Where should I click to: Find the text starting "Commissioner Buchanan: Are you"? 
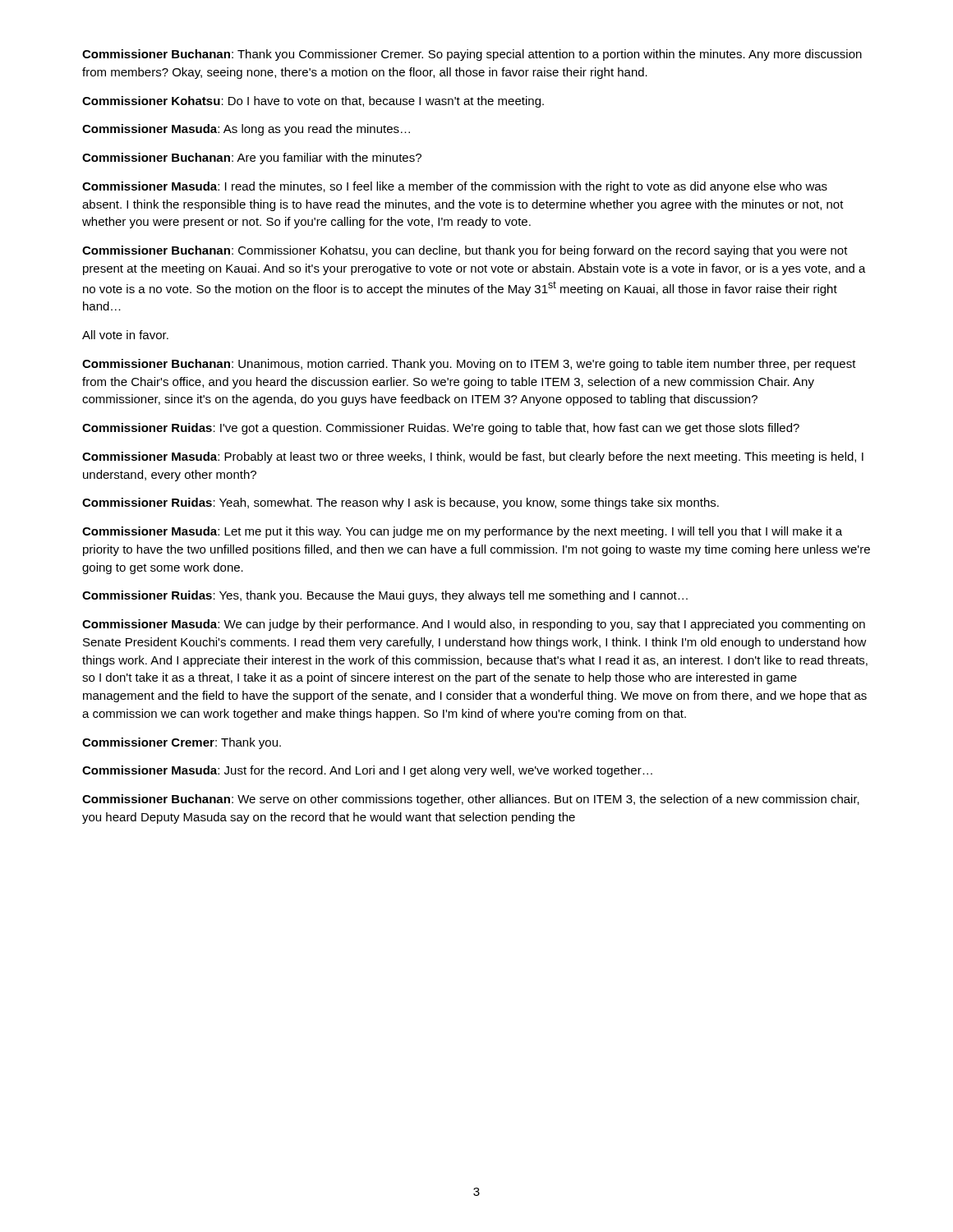coord(252,157)
